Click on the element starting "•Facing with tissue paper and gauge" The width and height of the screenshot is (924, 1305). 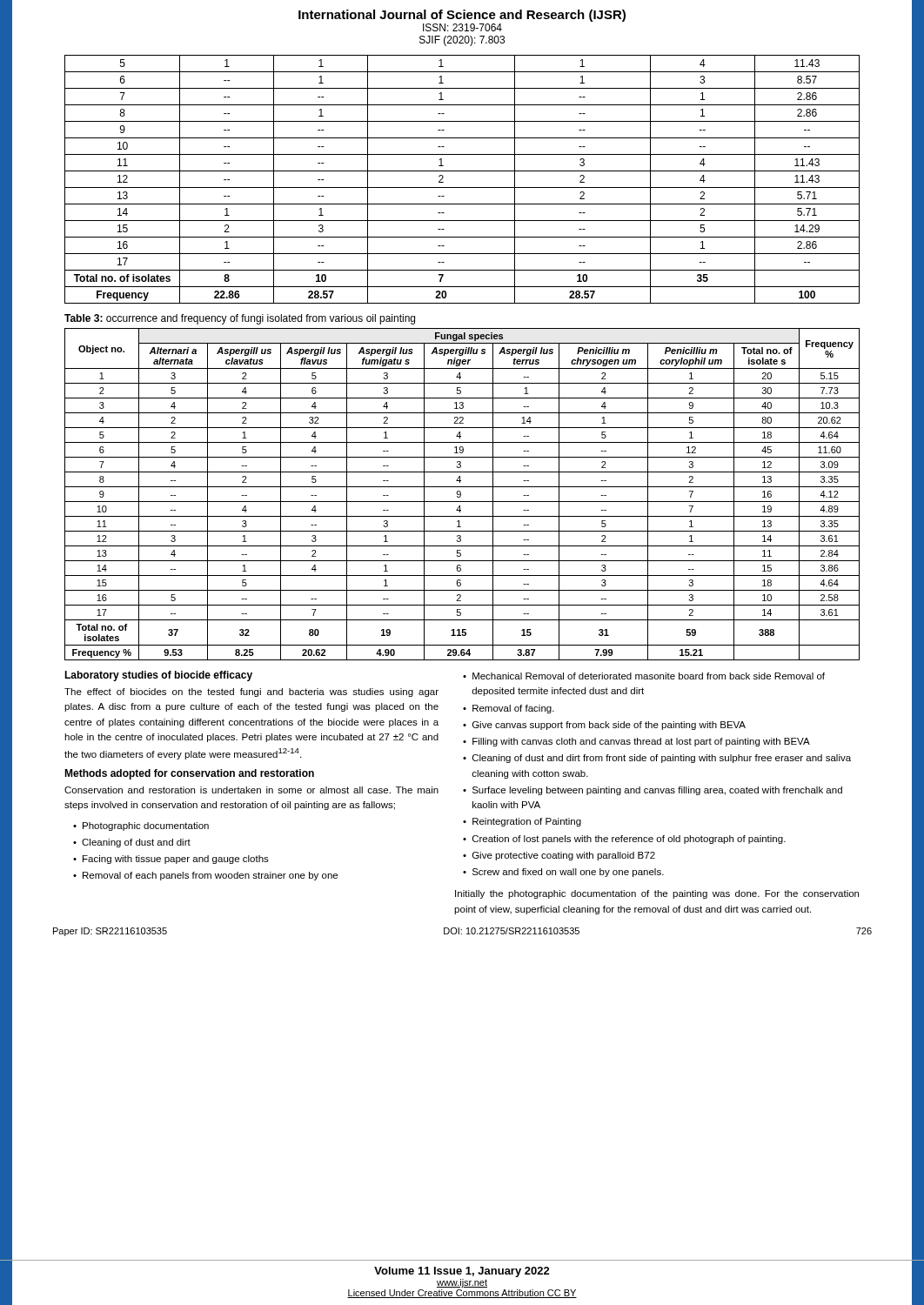click(171, 859)
